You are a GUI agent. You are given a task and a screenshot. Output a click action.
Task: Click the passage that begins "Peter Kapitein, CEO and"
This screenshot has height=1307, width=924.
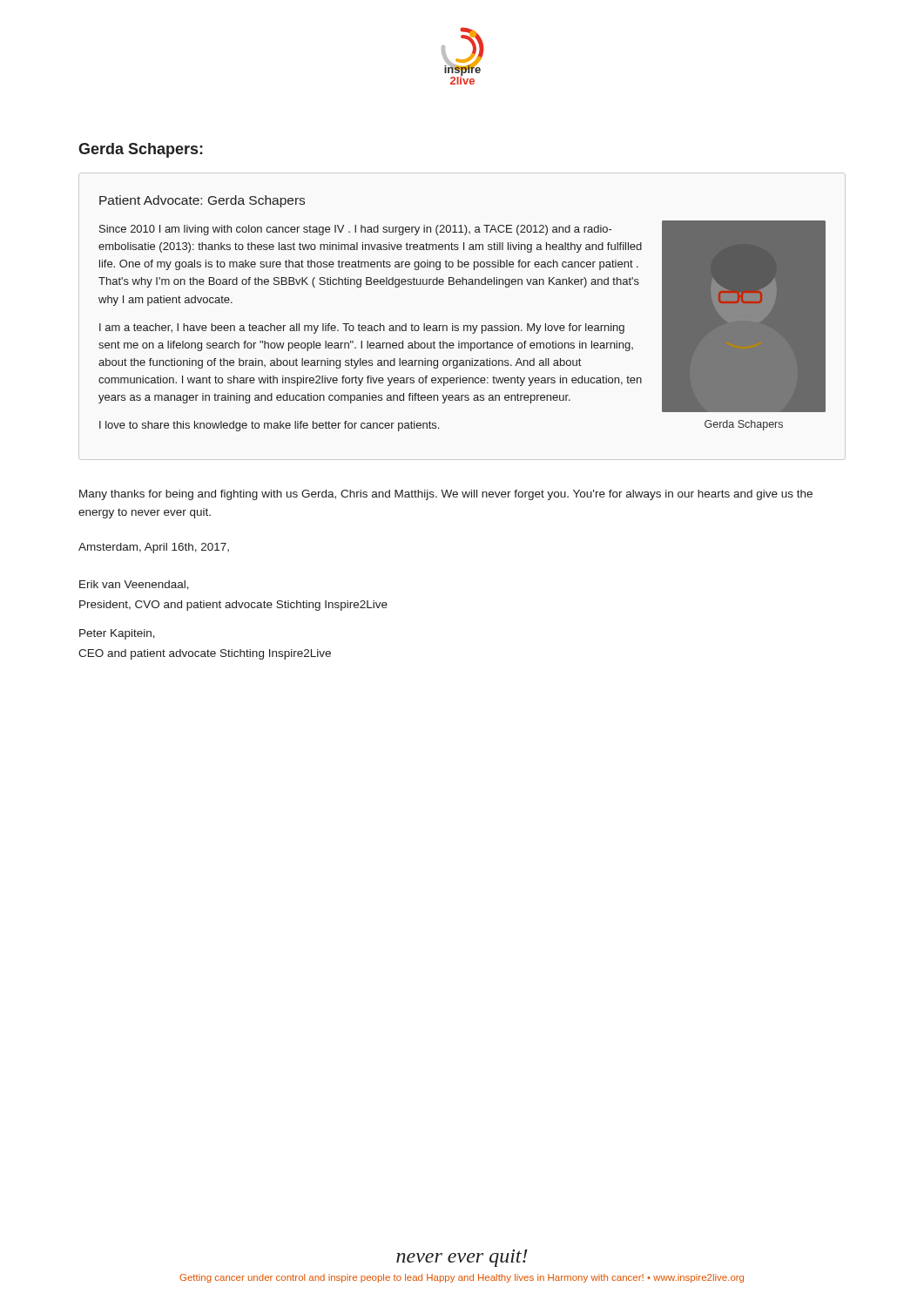(x=205, y=643)
